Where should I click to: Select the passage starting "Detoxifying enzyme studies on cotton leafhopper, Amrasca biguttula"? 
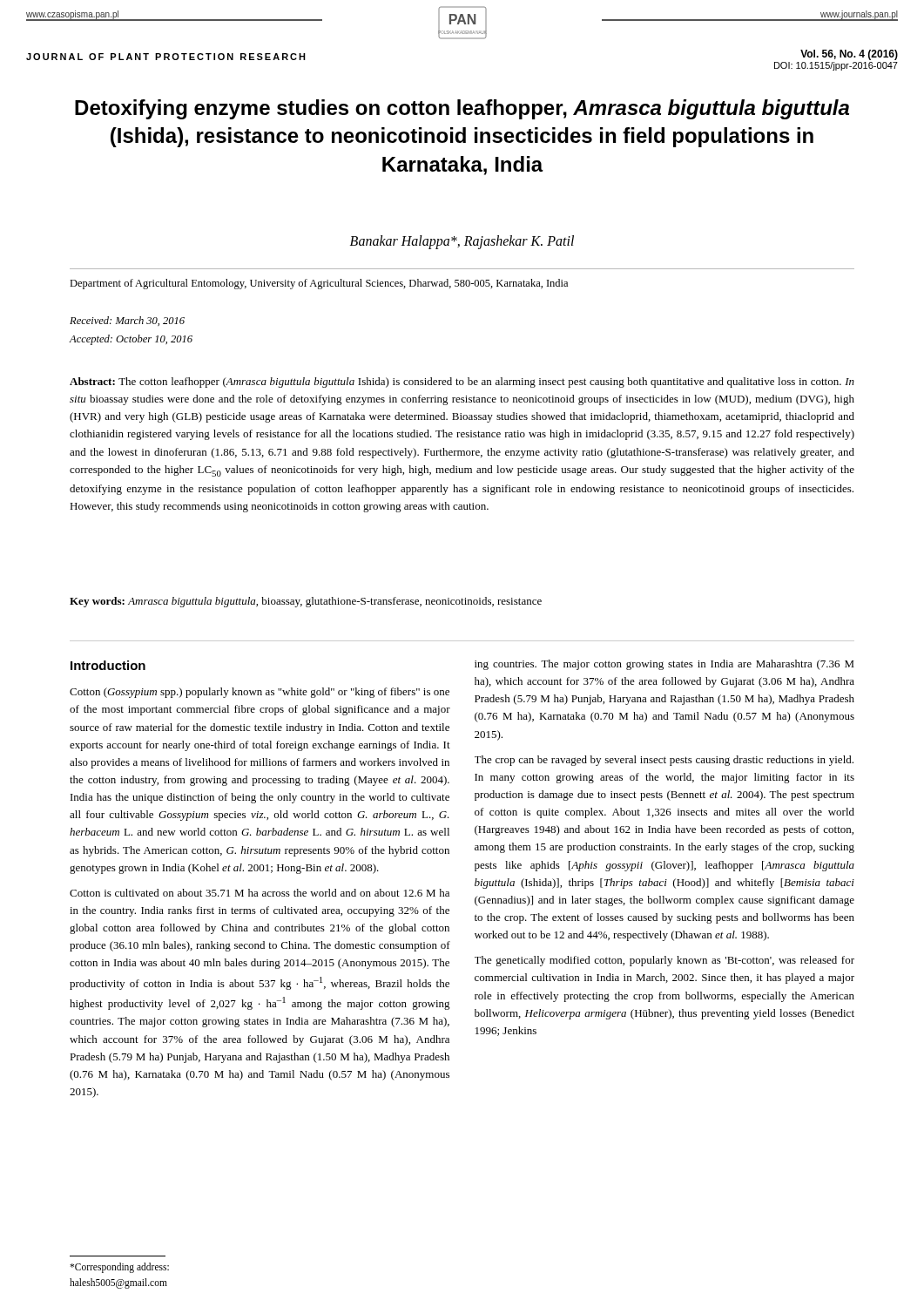pos(462,136)
